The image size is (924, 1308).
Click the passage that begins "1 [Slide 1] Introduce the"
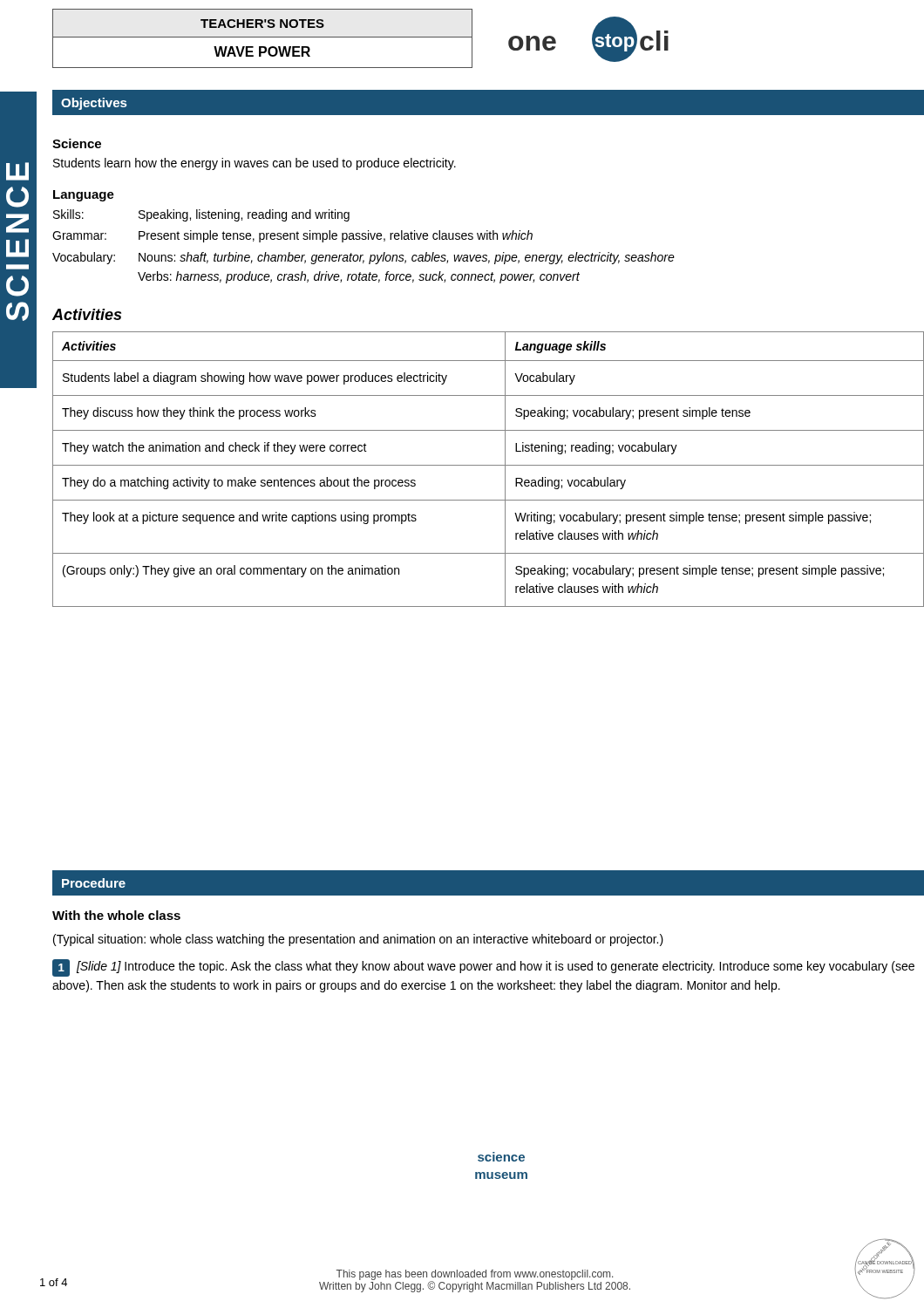[484, 976]
